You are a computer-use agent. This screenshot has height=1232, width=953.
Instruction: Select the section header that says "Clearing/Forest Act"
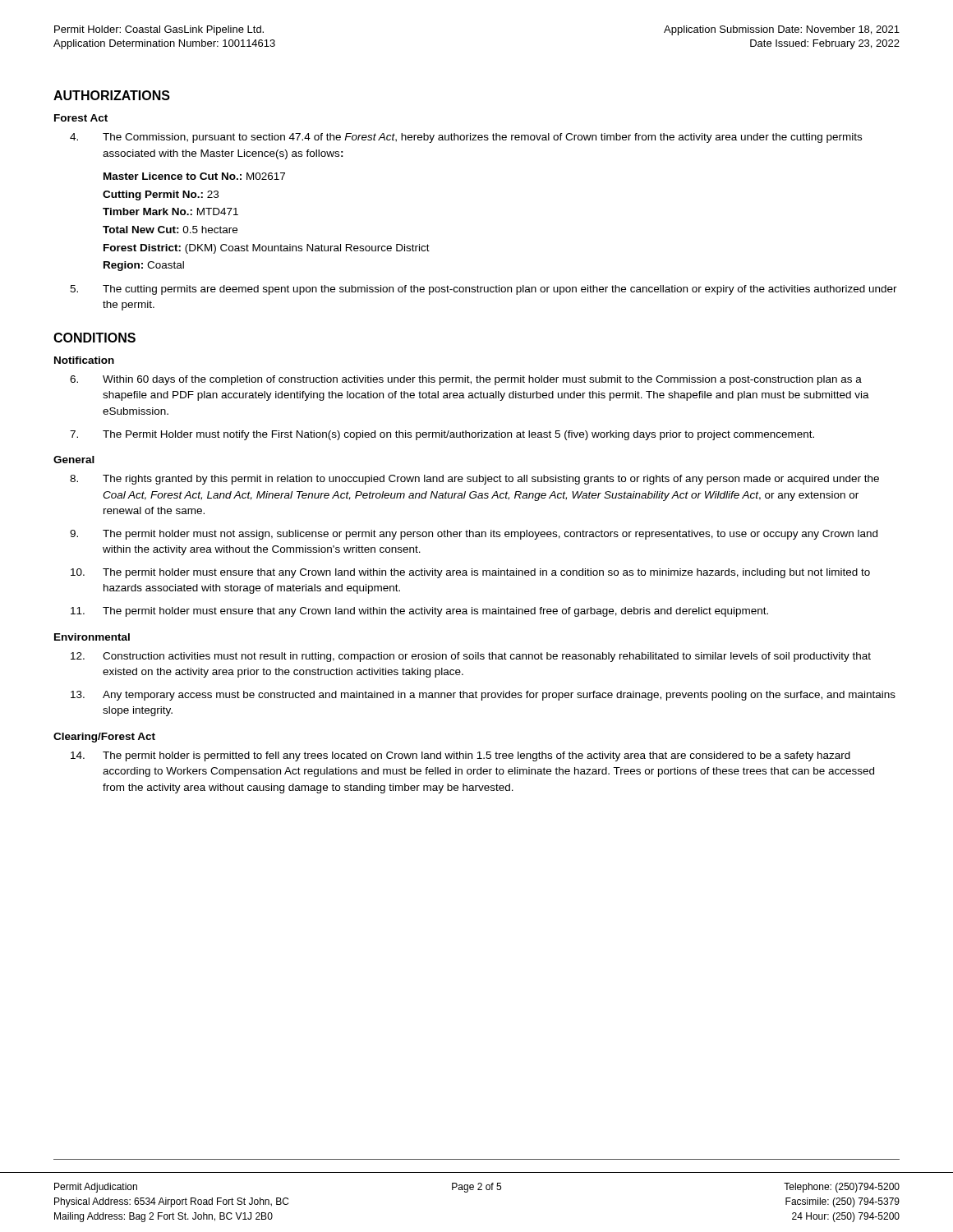pyautogui.click(x=104, y=736)
